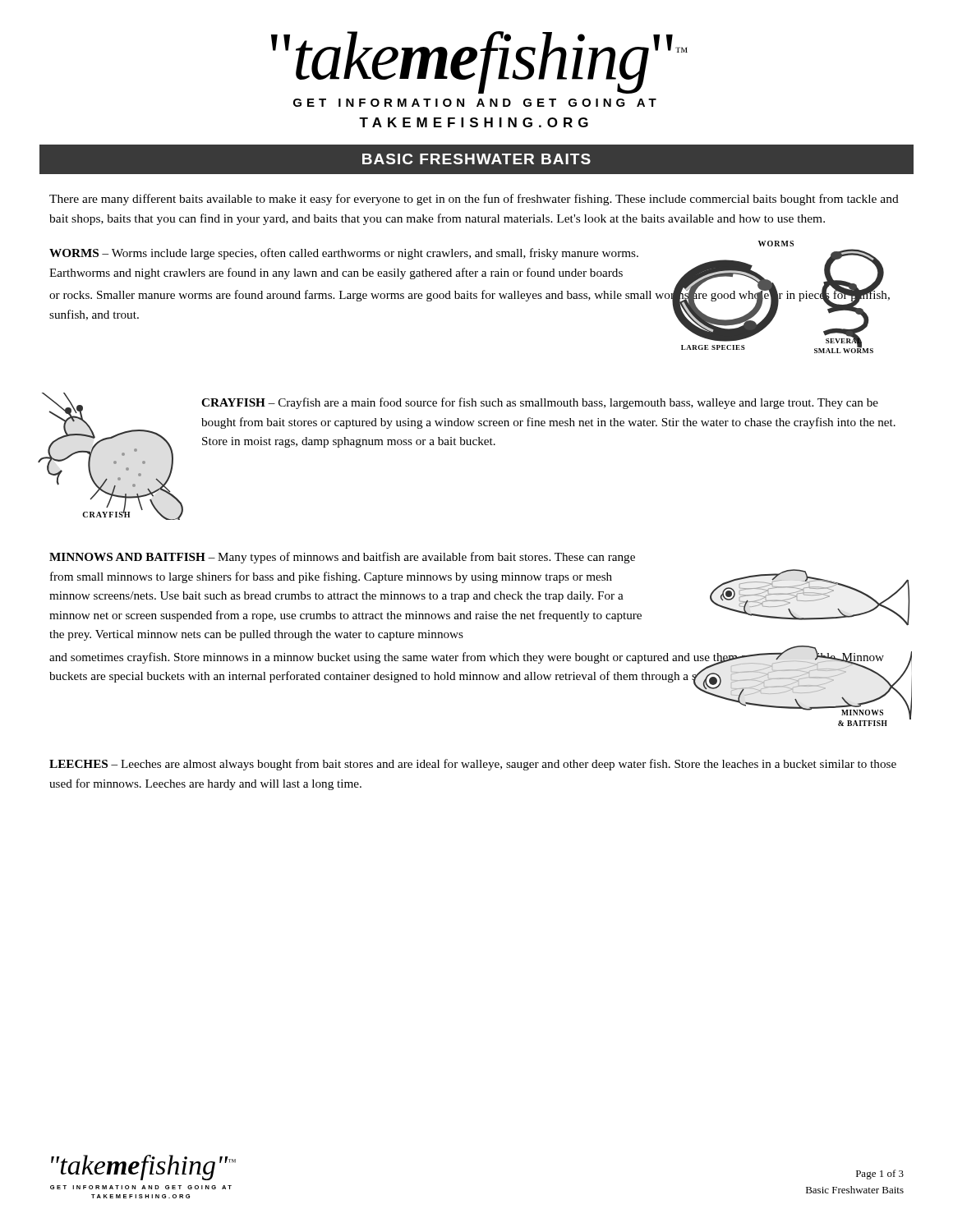Locate the text block that says "LEECHES – Leeches are almost always"
The width and height of the screenshot is (953, 1232).
(473, 773)
